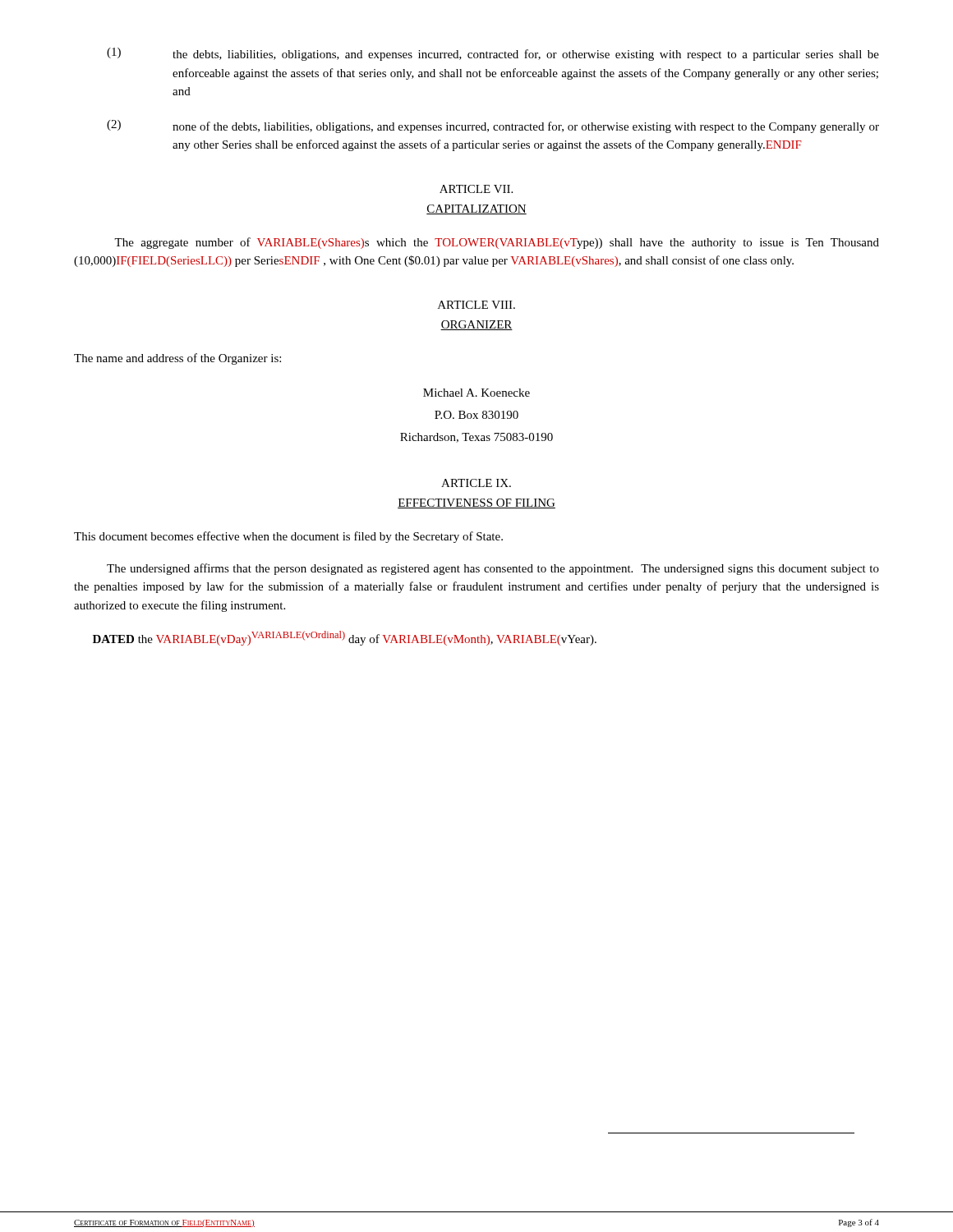Click the passage that begins "The undersigned affirms that"
Viewport: 953px width, 1232px height.
pyautogui.click(x=476, y=586)
